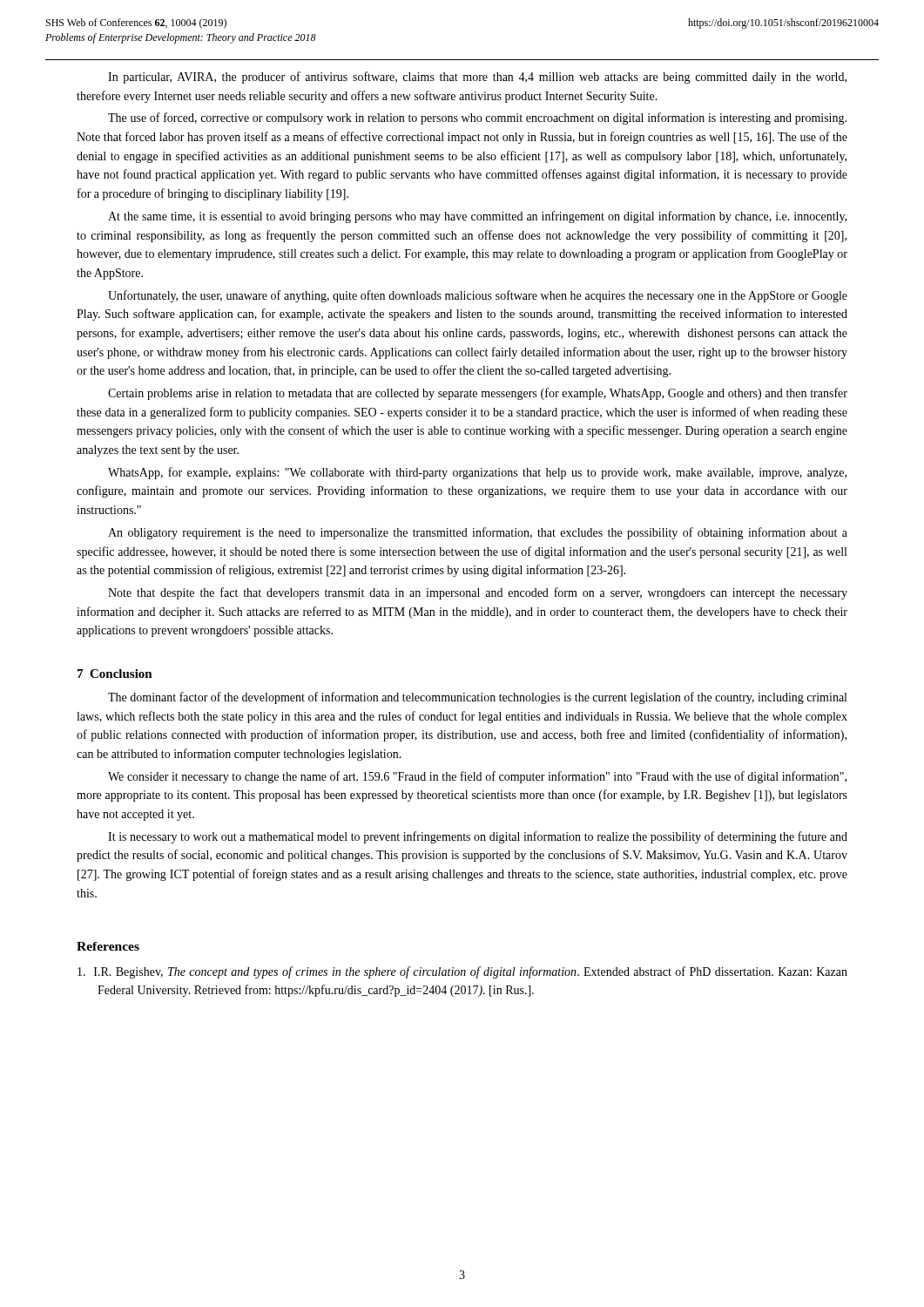The image size is (924, 1307).
Task: Navigate to the element starting "The dominant factor"
Action: pyautogui.click(x=462, y=726)
